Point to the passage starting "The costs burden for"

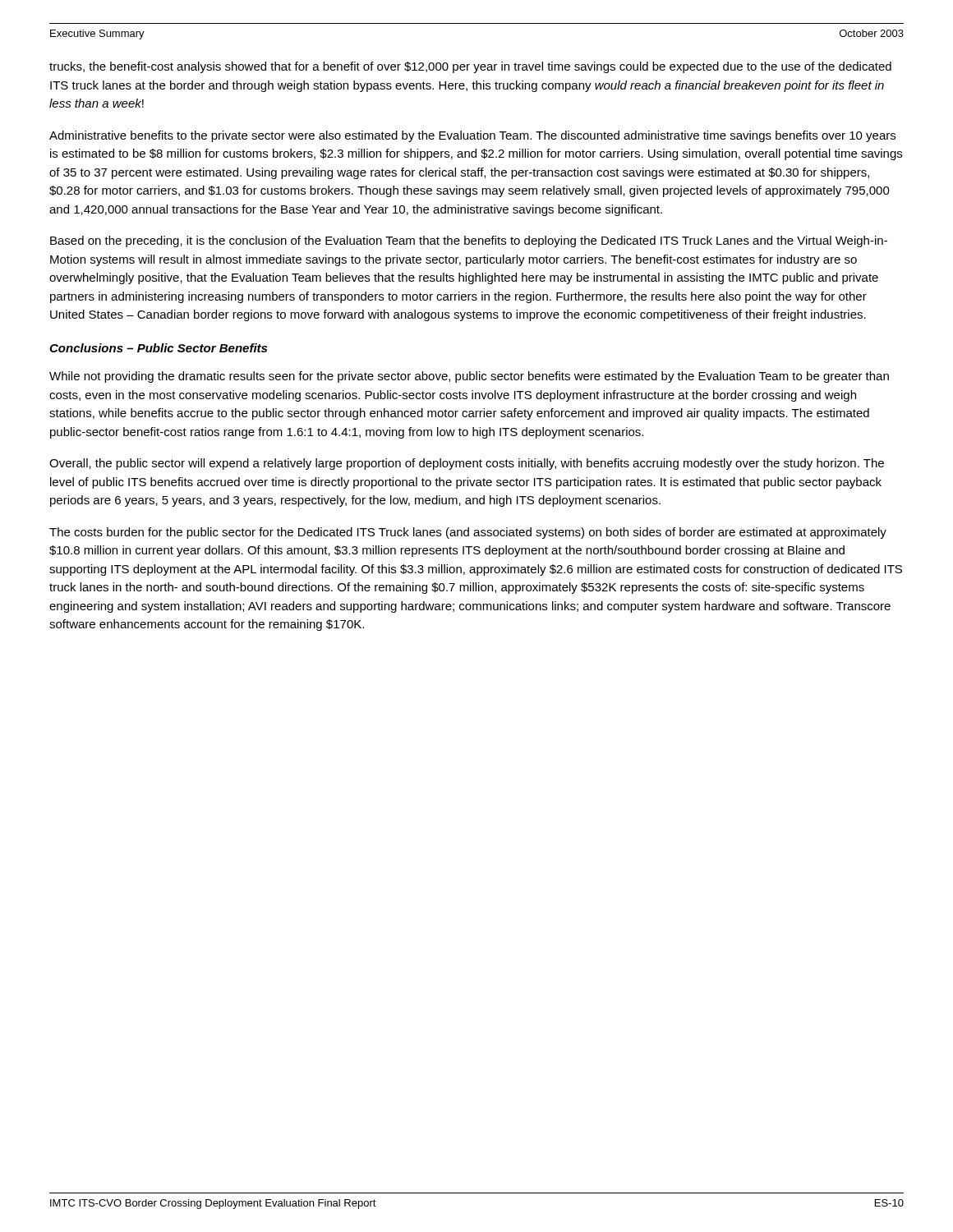pyautogui.click(x=476, y=578)
